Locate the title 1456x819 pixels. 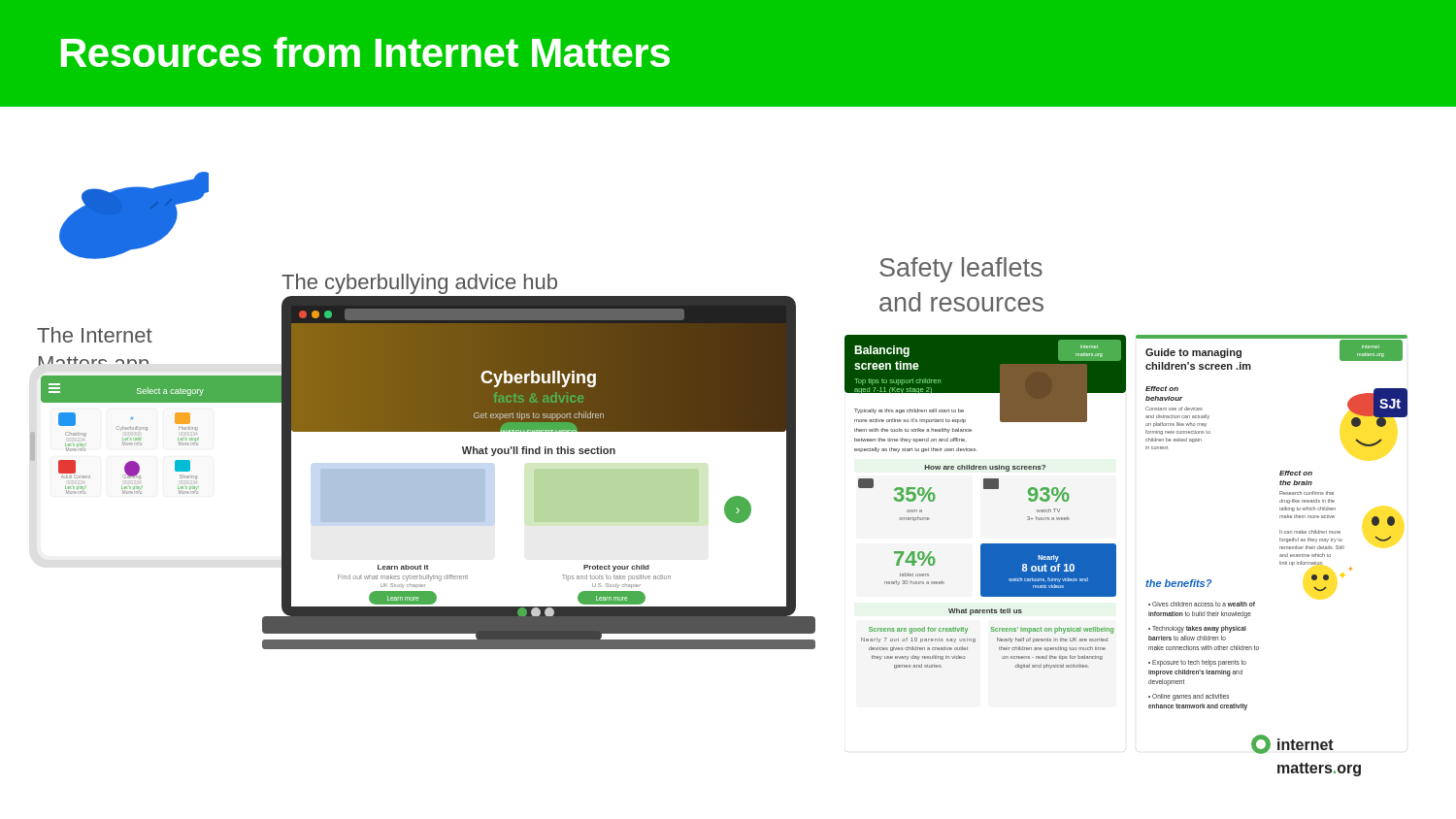[x=365, y=53]
